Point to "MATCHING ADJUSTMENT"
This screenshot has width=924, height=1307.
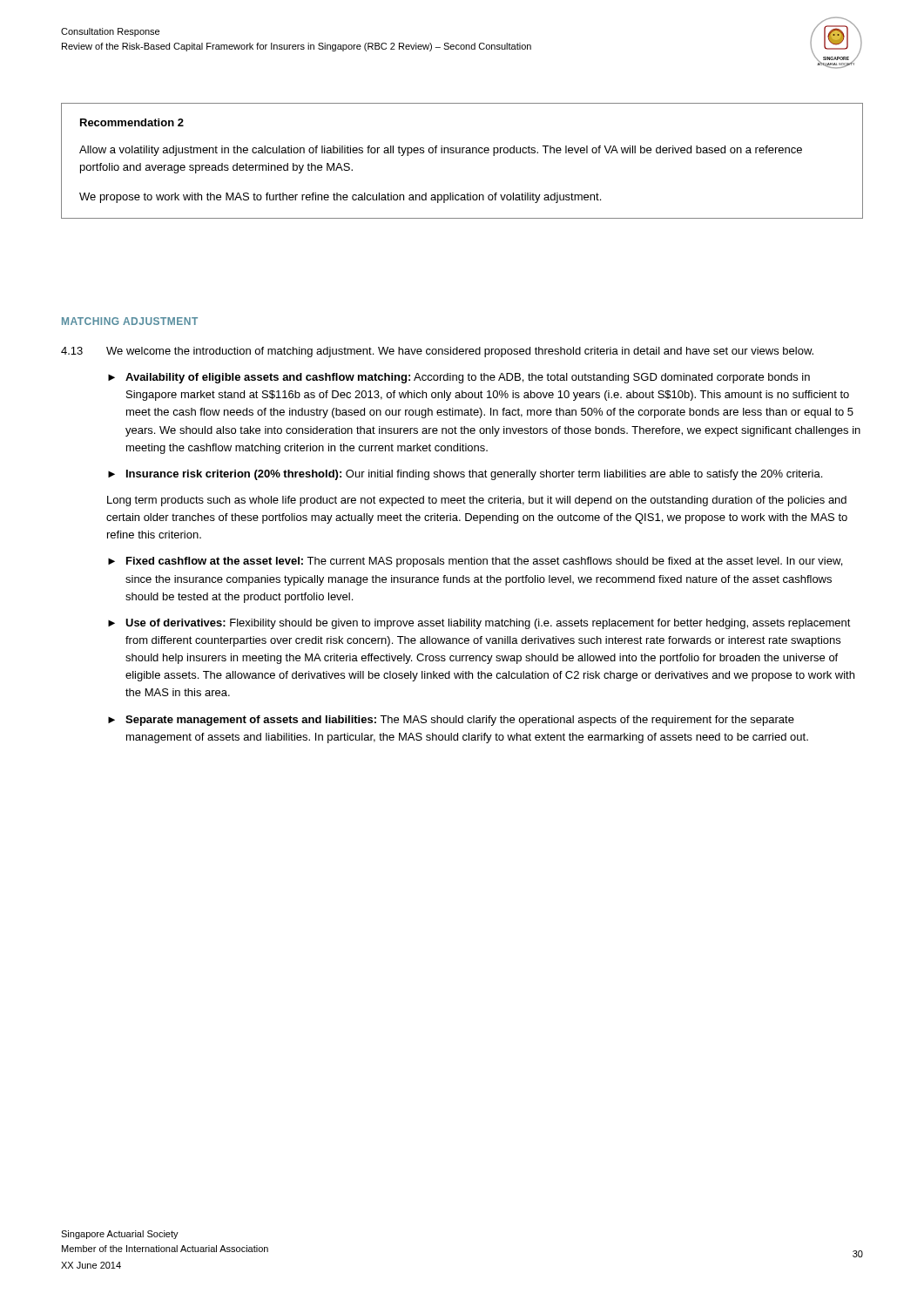[130, 322]
